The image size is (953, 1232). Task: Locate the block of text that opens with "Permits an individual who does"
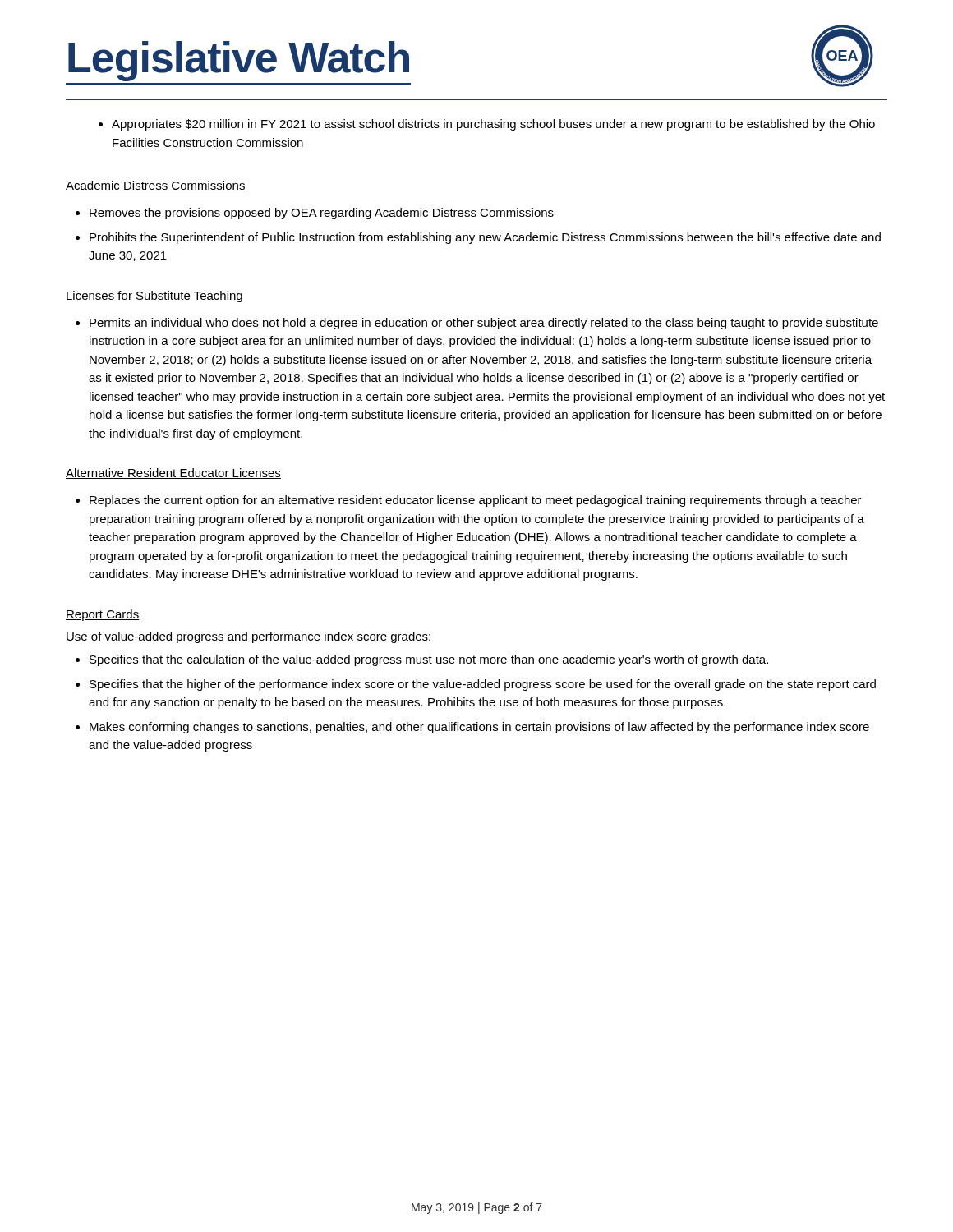coord(487,377)
